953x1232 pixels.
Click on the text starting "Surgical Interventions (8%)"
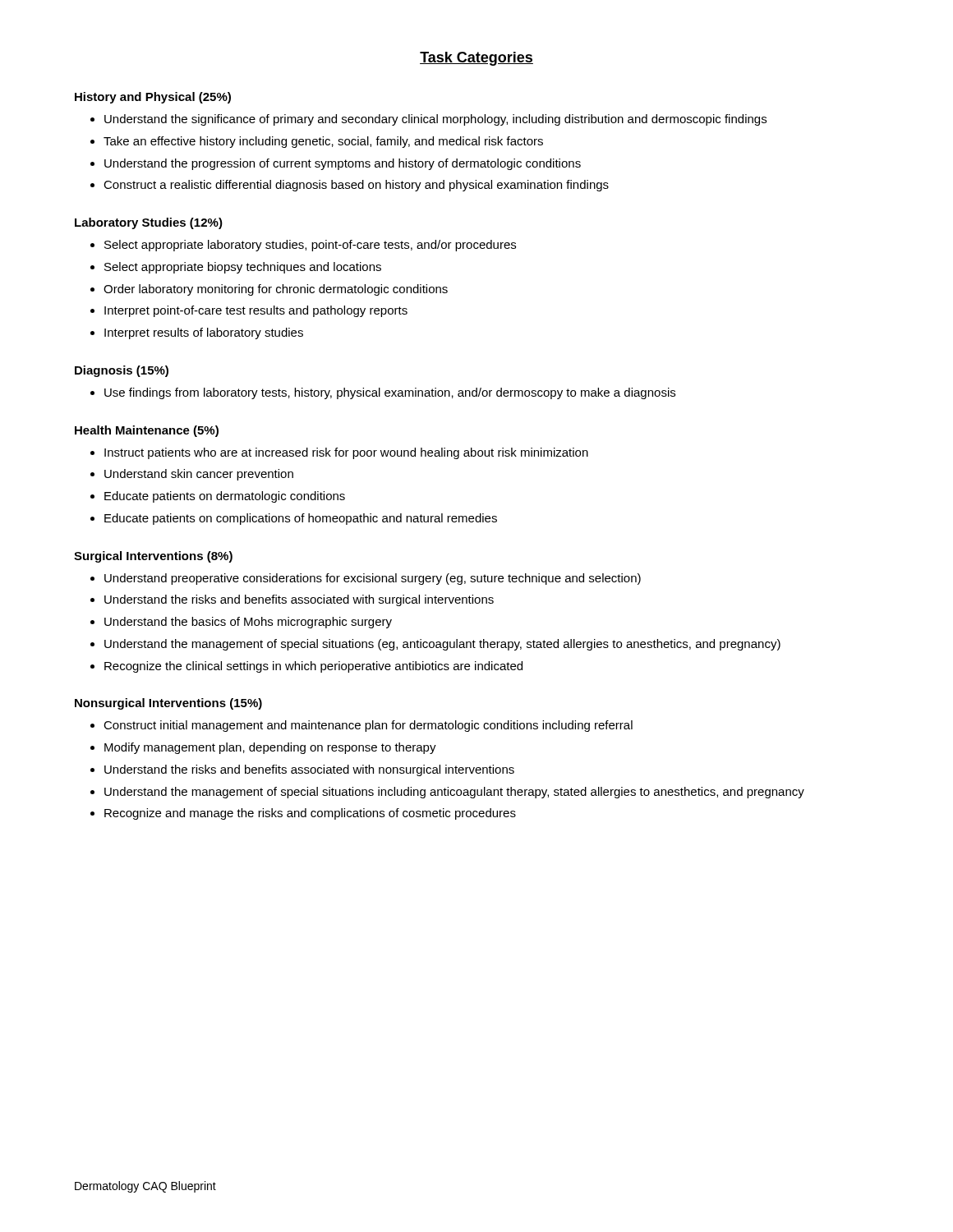point(153,555)
